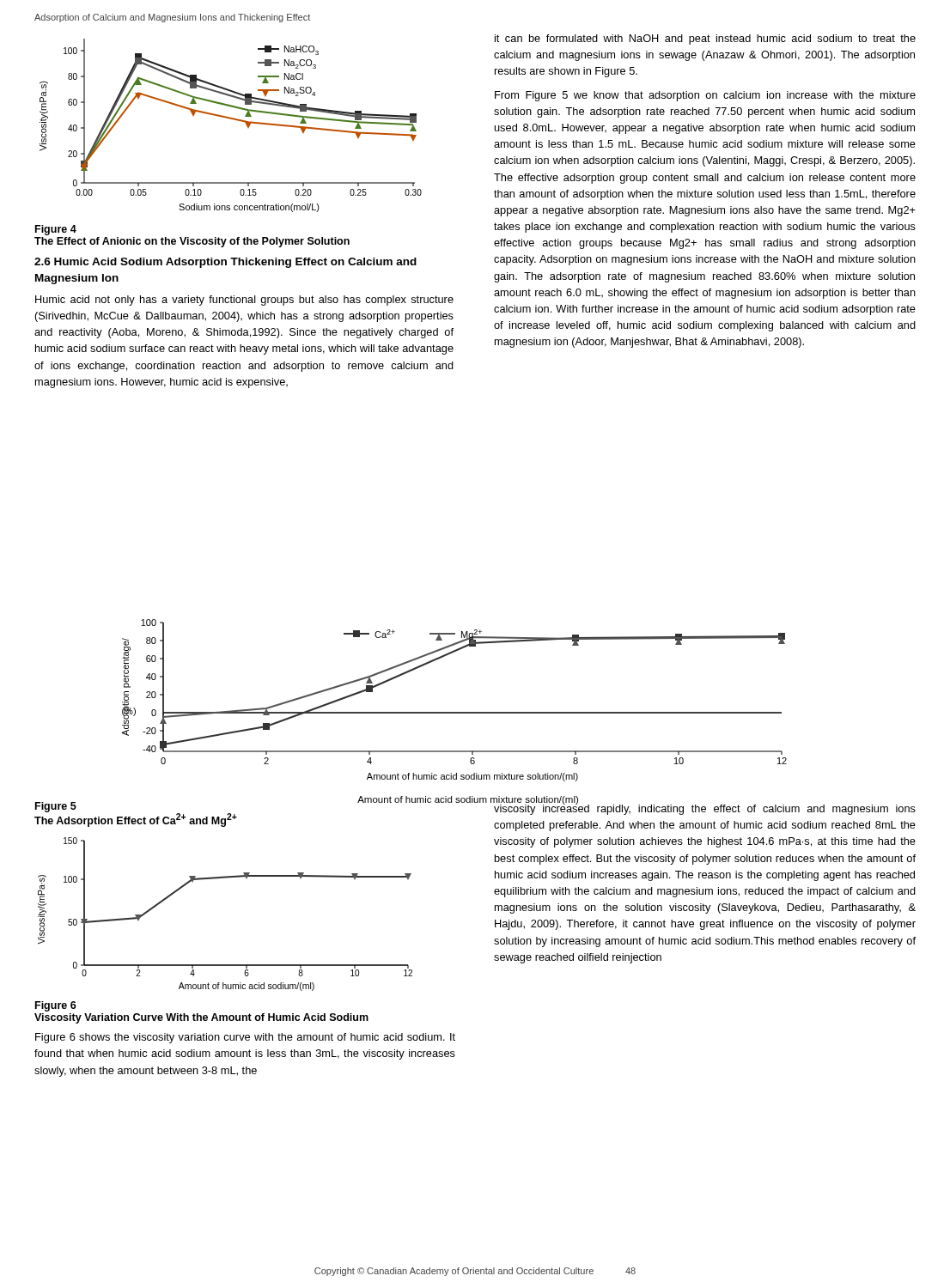Point to the block beginning "Humic acid not only has a"
The height and width of the screenshot is (1288, 950).
(x=244, y=340)
